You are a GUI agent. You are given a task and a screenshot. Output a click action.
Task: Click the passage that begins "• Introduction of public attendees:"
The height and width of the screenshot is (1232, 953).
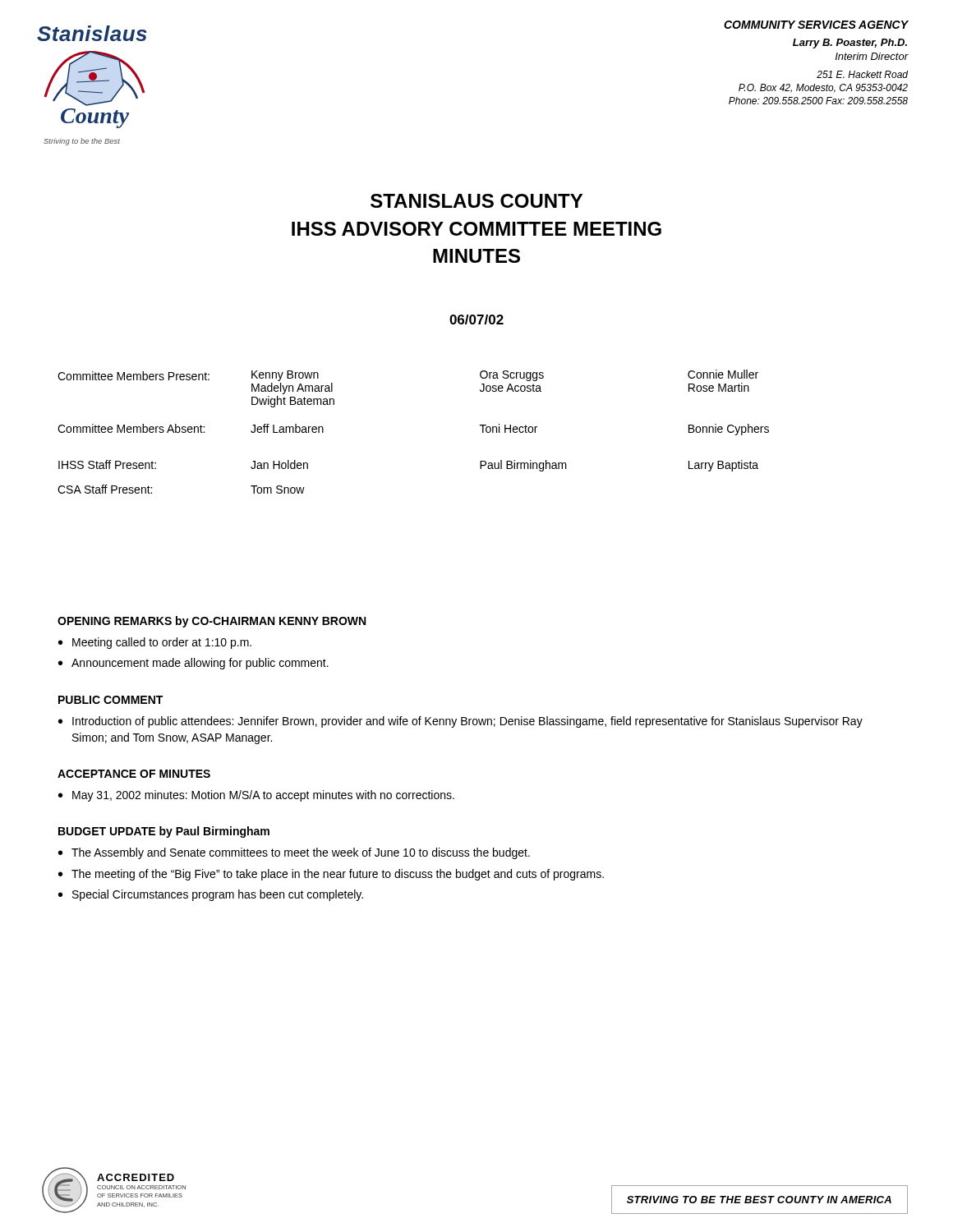476,729
